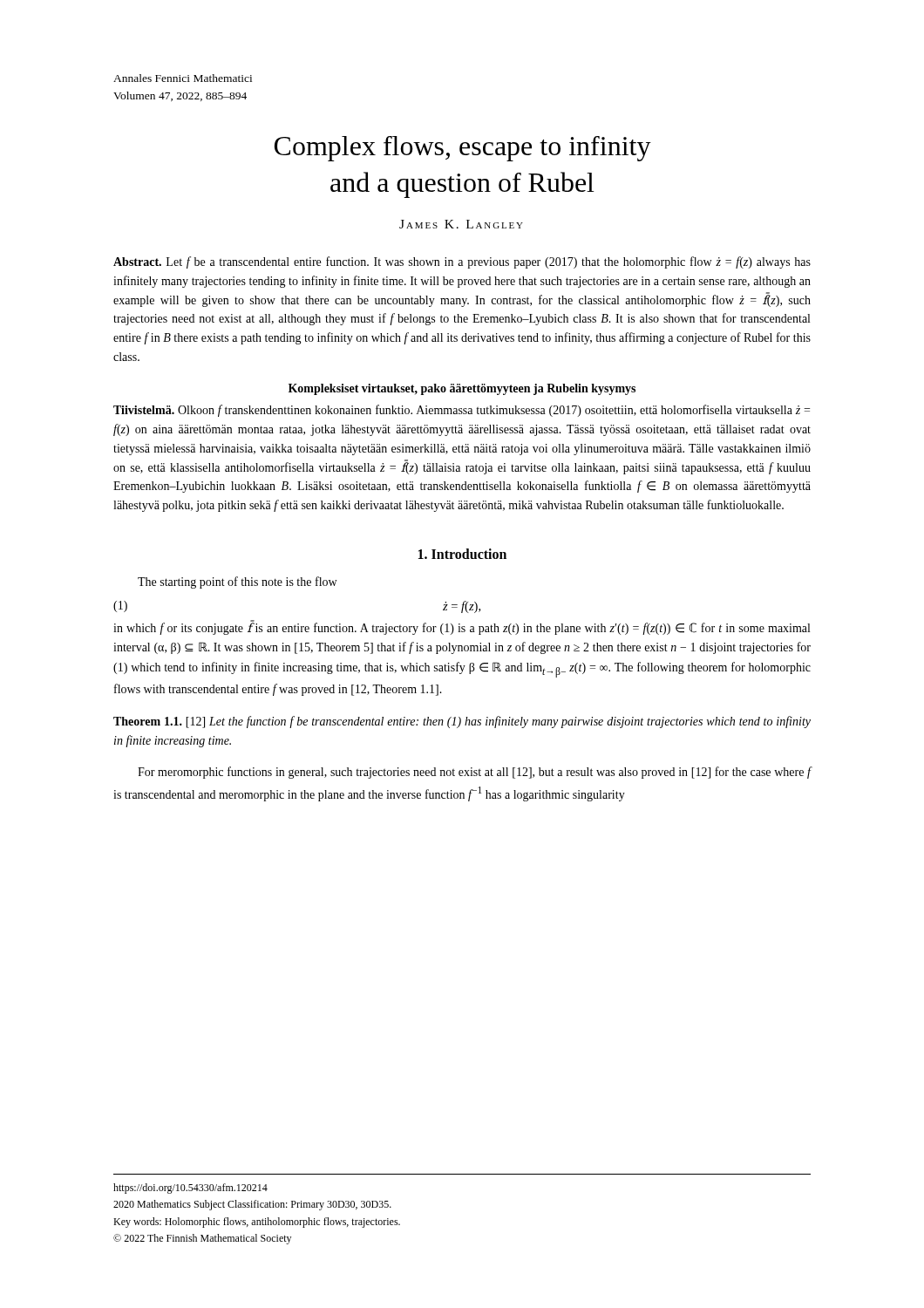Click on the element starting "Kompleksiset virtaukset, pako äärettömyyteen ja Rubelin kysymys"
The image size is (924, 1308).
pos(462,389)
